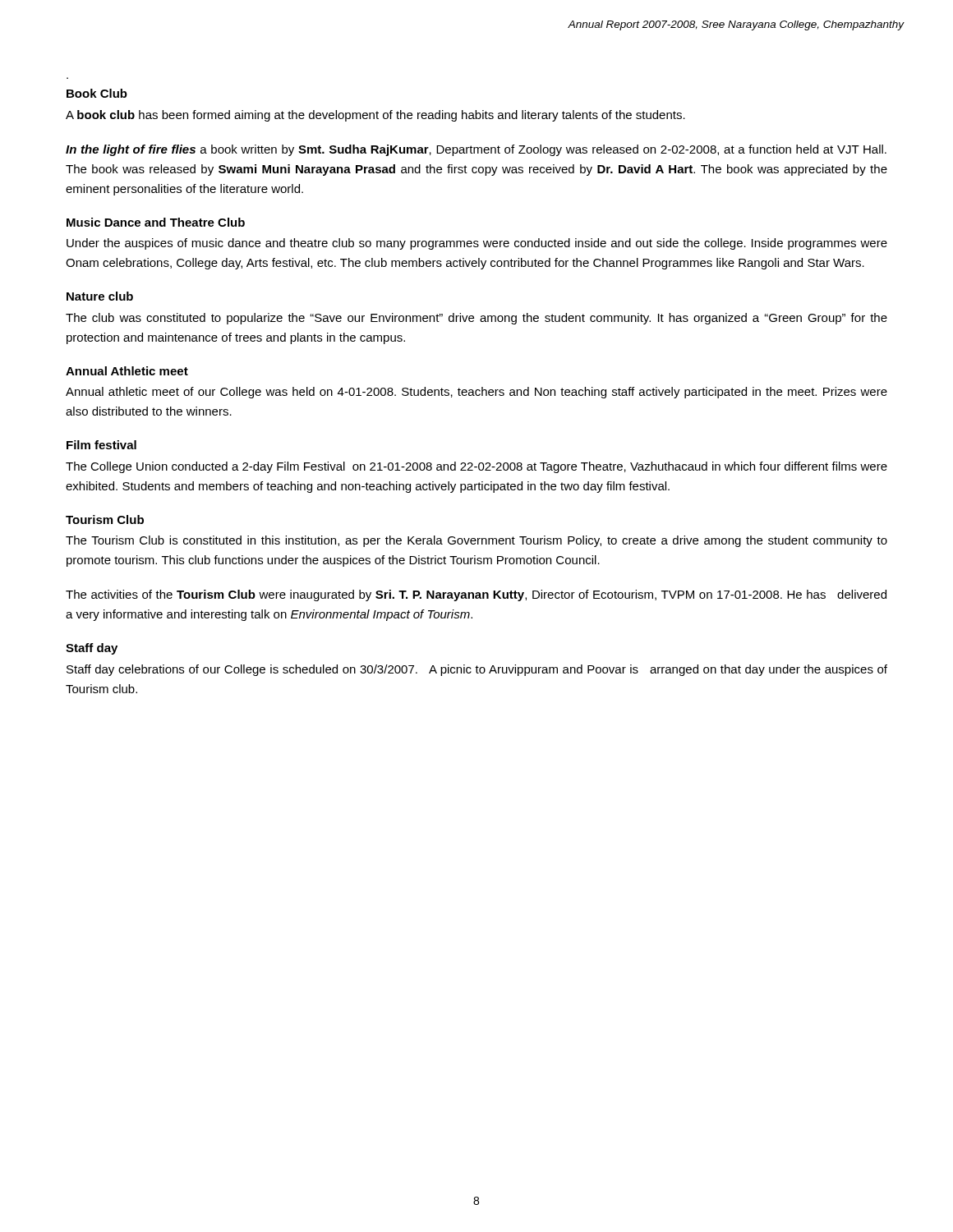The width and height of the screenshot is (953, 1232).
Task: Find the text block with the text "The Tourism Club is constituted in"
Action: 476,550
